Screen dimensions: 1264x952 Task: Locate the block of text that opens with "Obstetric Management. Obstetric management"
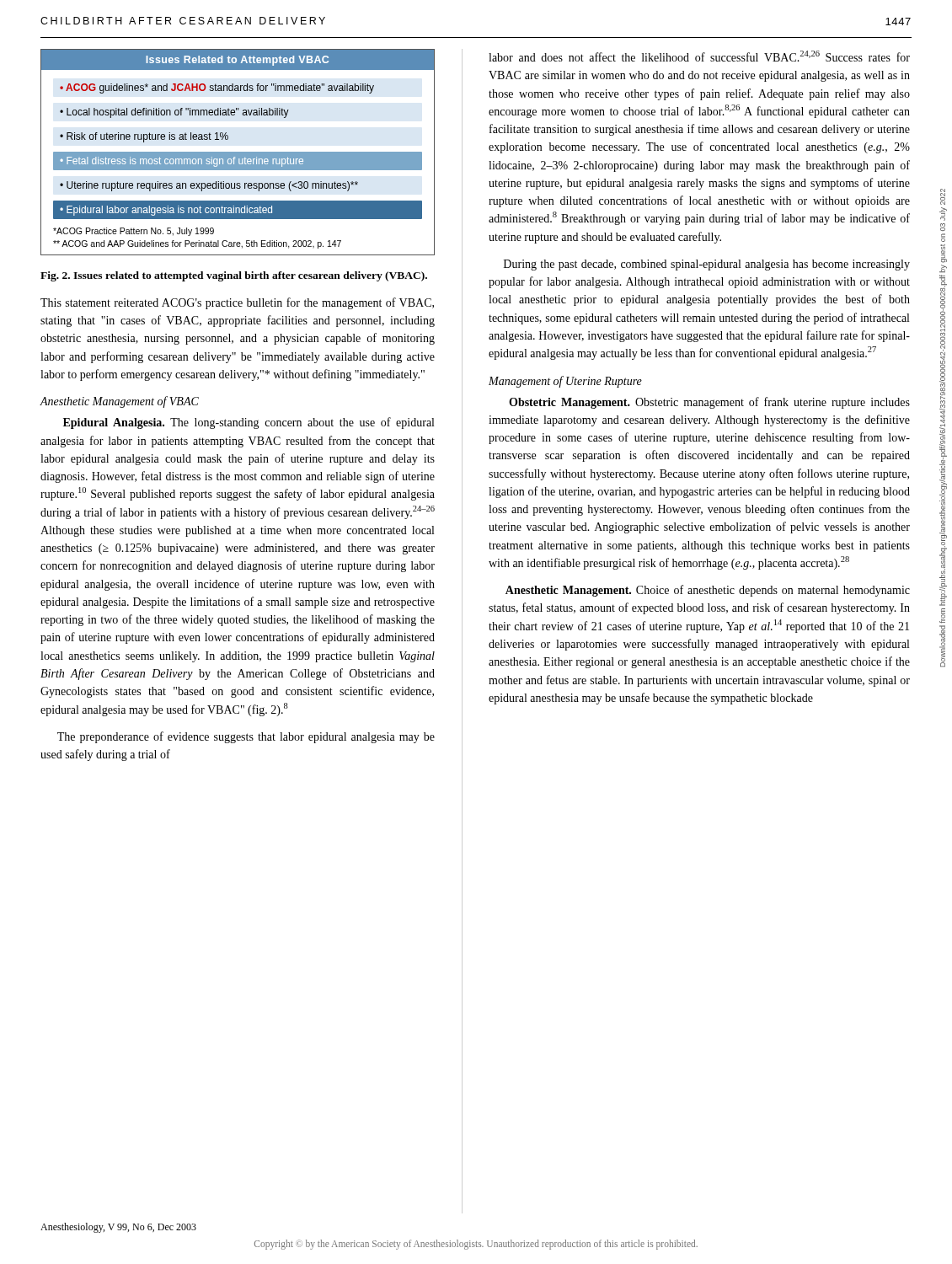coord(699,483)
